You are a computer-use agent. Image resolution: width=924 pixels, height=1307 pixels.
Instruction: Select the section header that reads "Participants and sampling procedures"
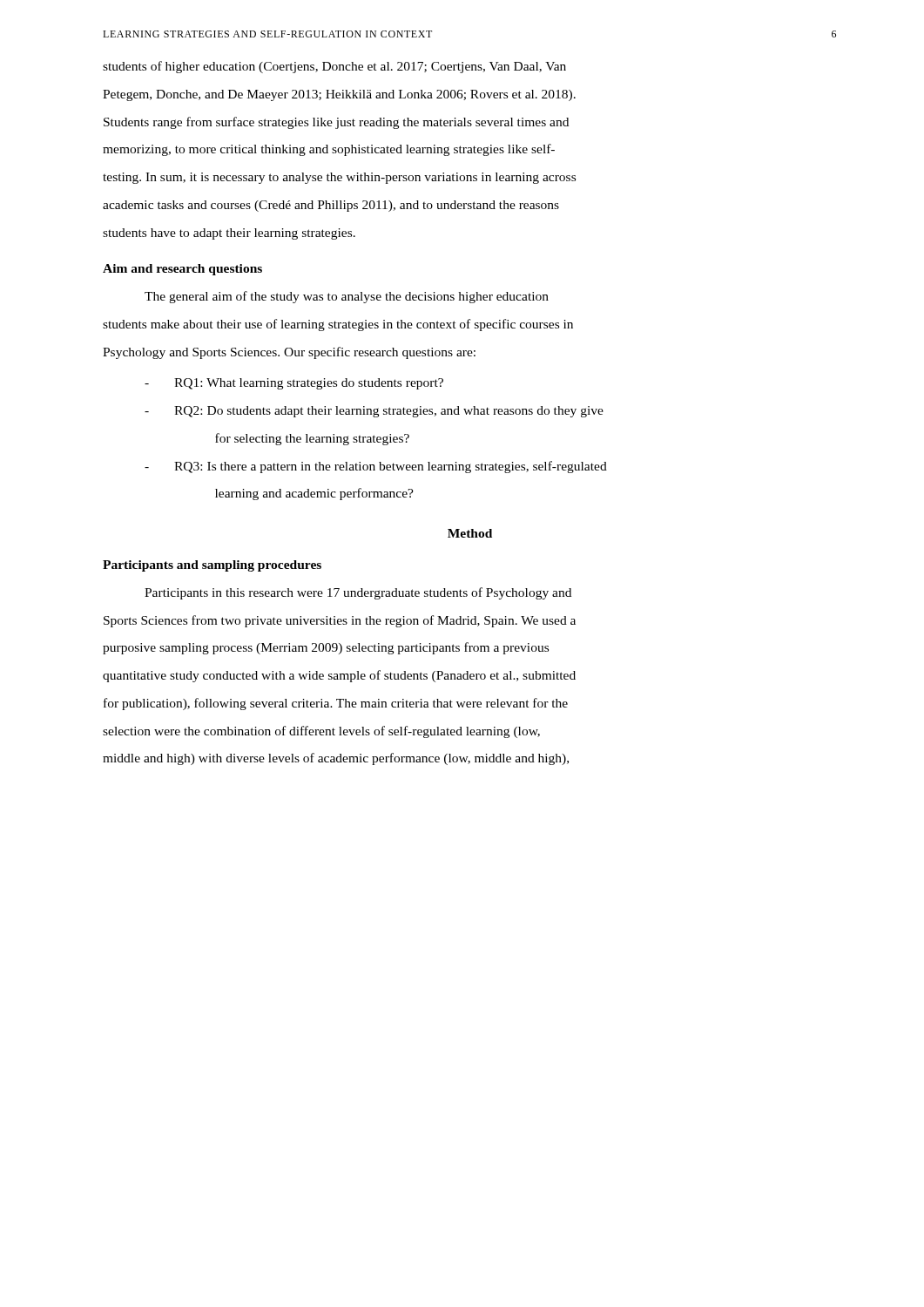212,564
